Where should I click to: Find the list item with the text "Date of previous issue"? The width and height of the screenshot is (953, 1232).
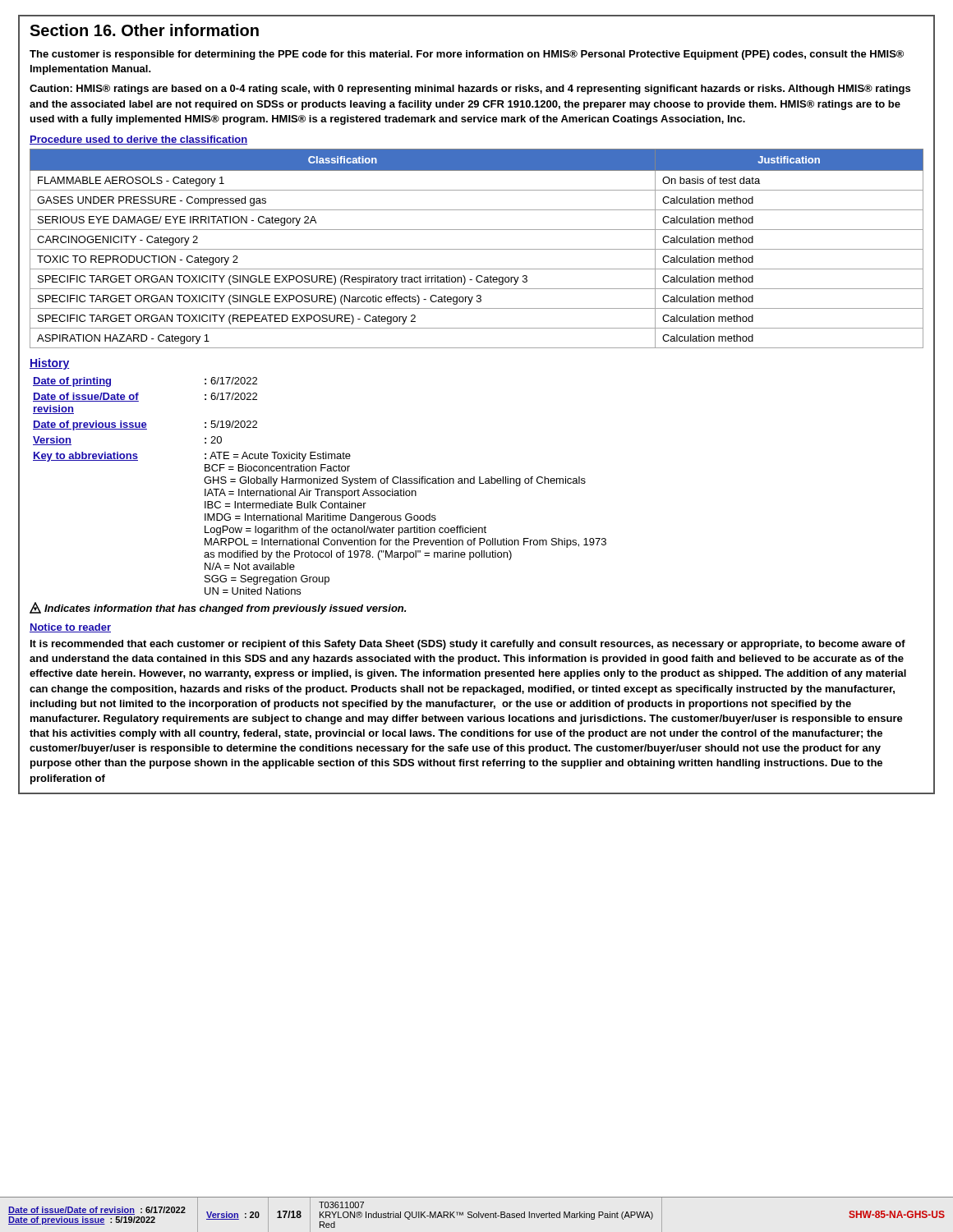coord(90,424)
